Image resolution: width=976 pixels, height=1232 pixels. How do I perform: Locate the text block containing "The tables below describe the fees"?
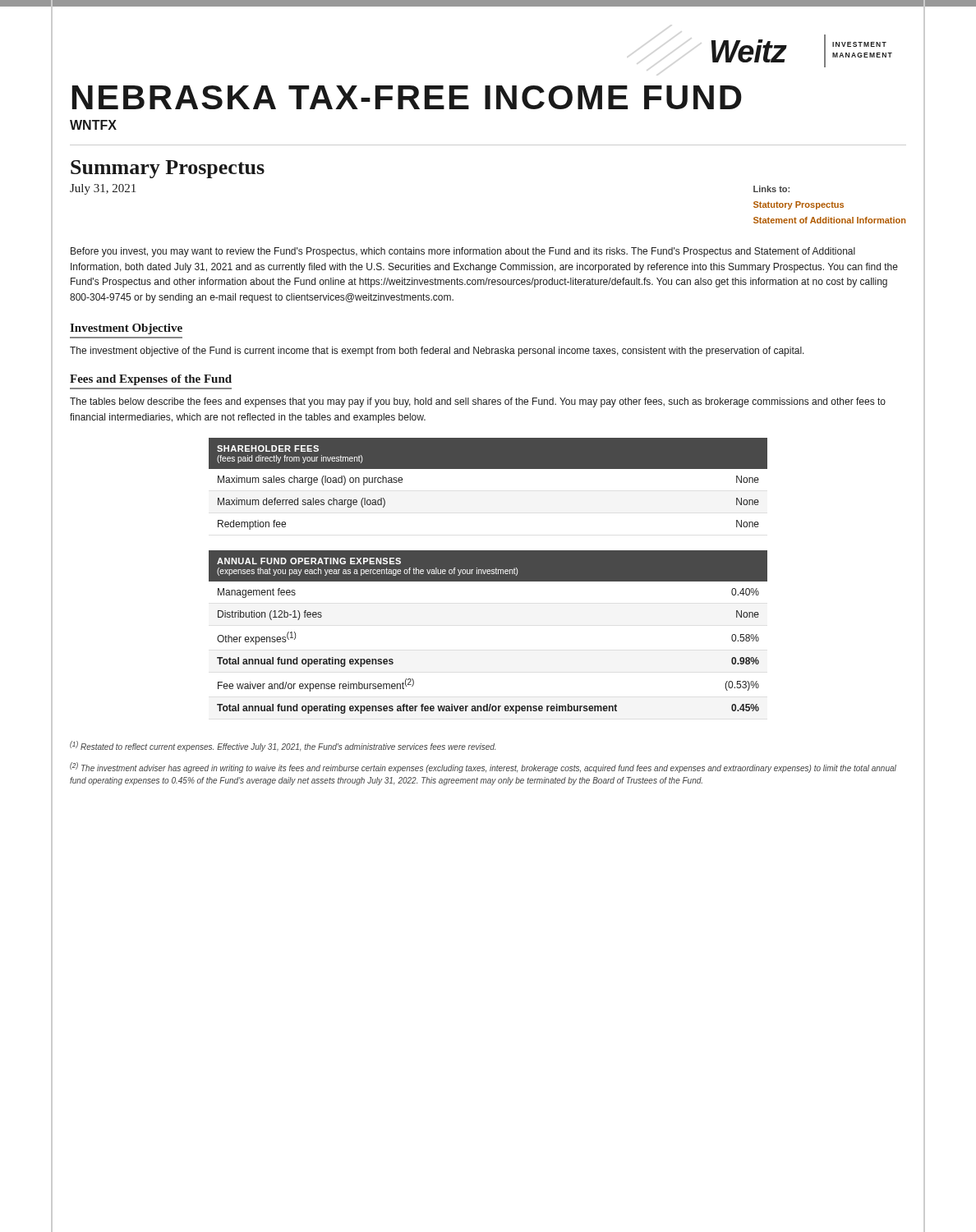coord(478,409)
